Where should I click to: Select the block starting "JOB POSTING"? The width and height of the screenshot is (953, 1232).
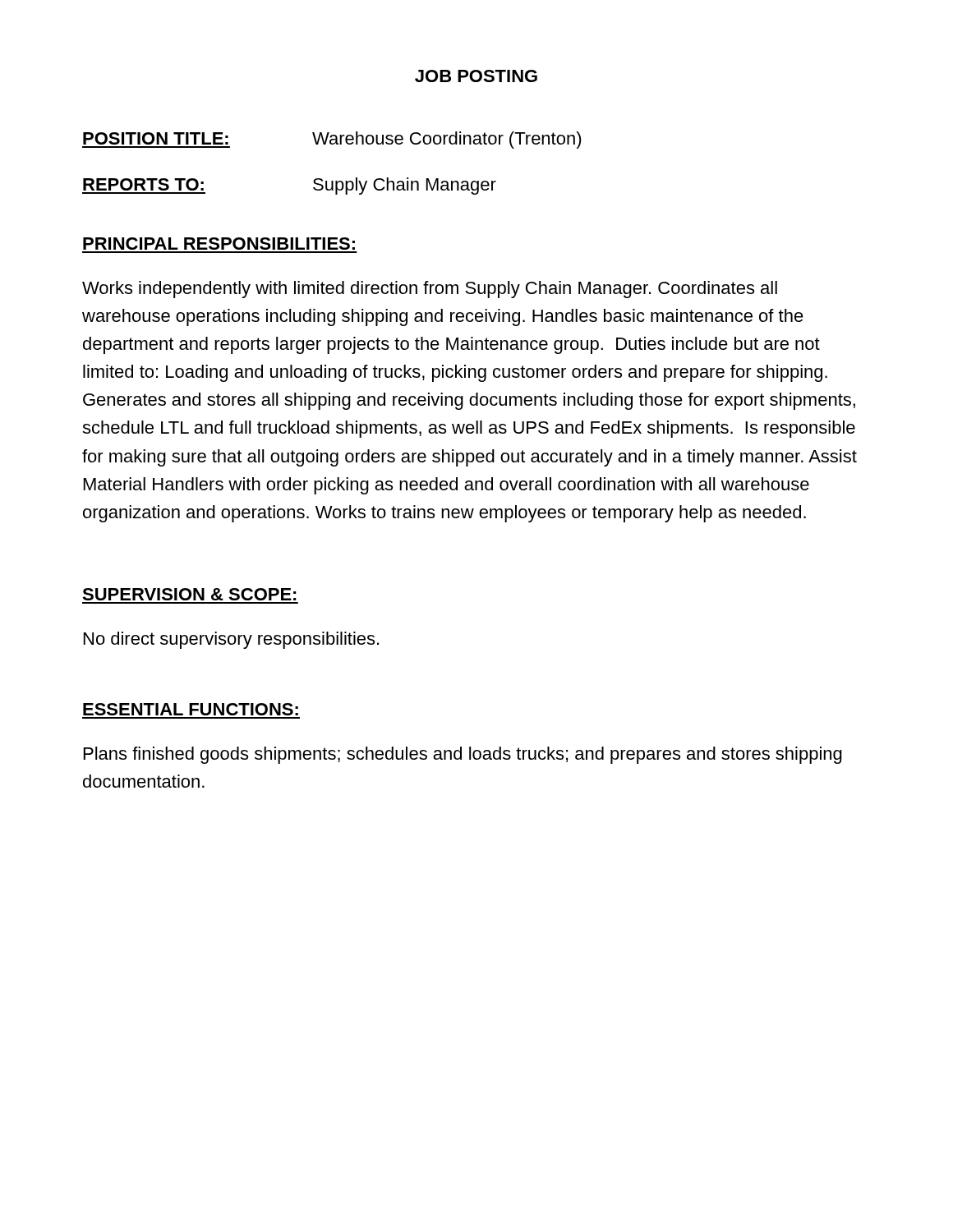tap(476, 76)
